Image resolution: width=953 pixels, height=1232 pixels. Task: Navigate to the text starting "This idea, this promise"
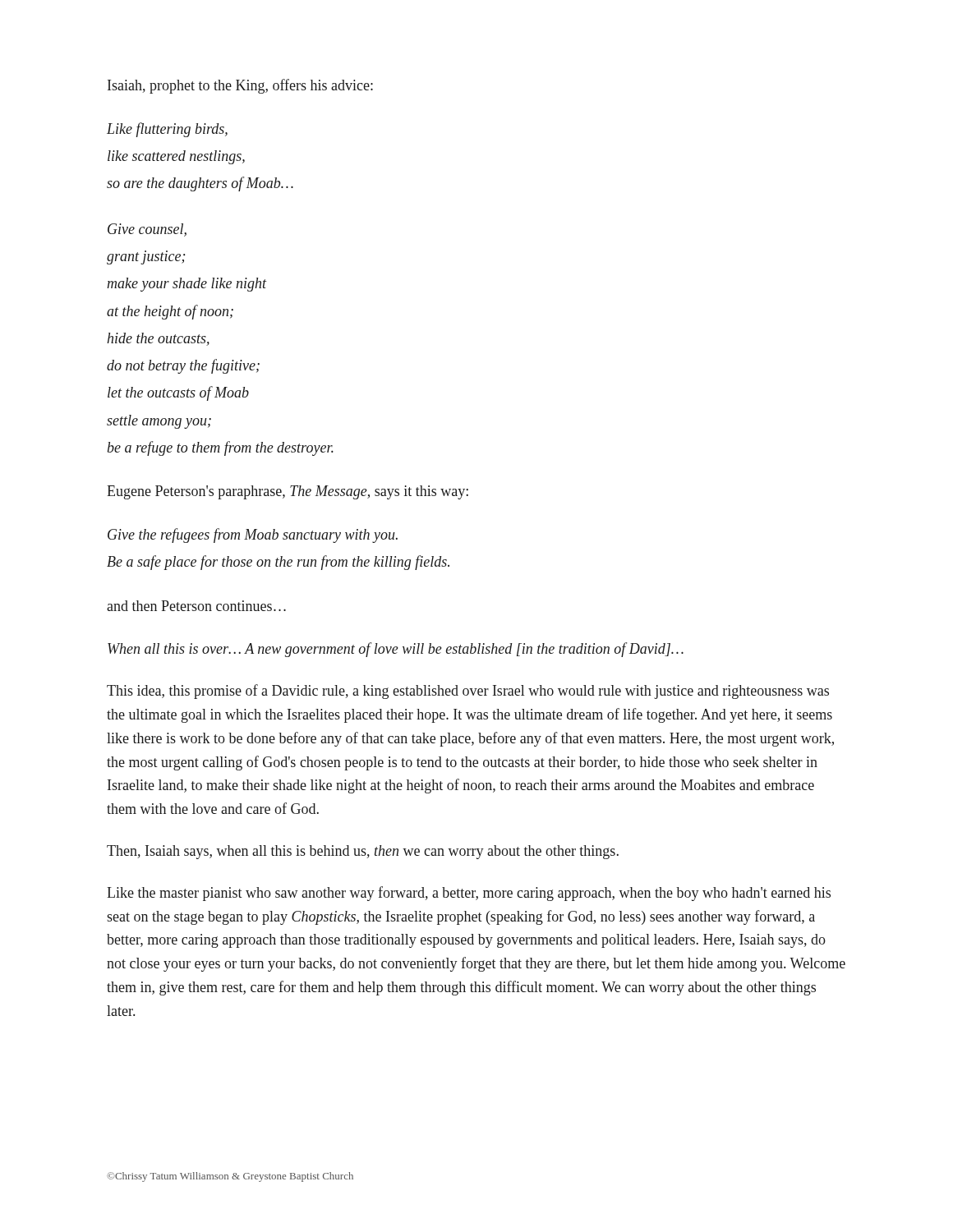pyautogui.click(x=471, y=750)
